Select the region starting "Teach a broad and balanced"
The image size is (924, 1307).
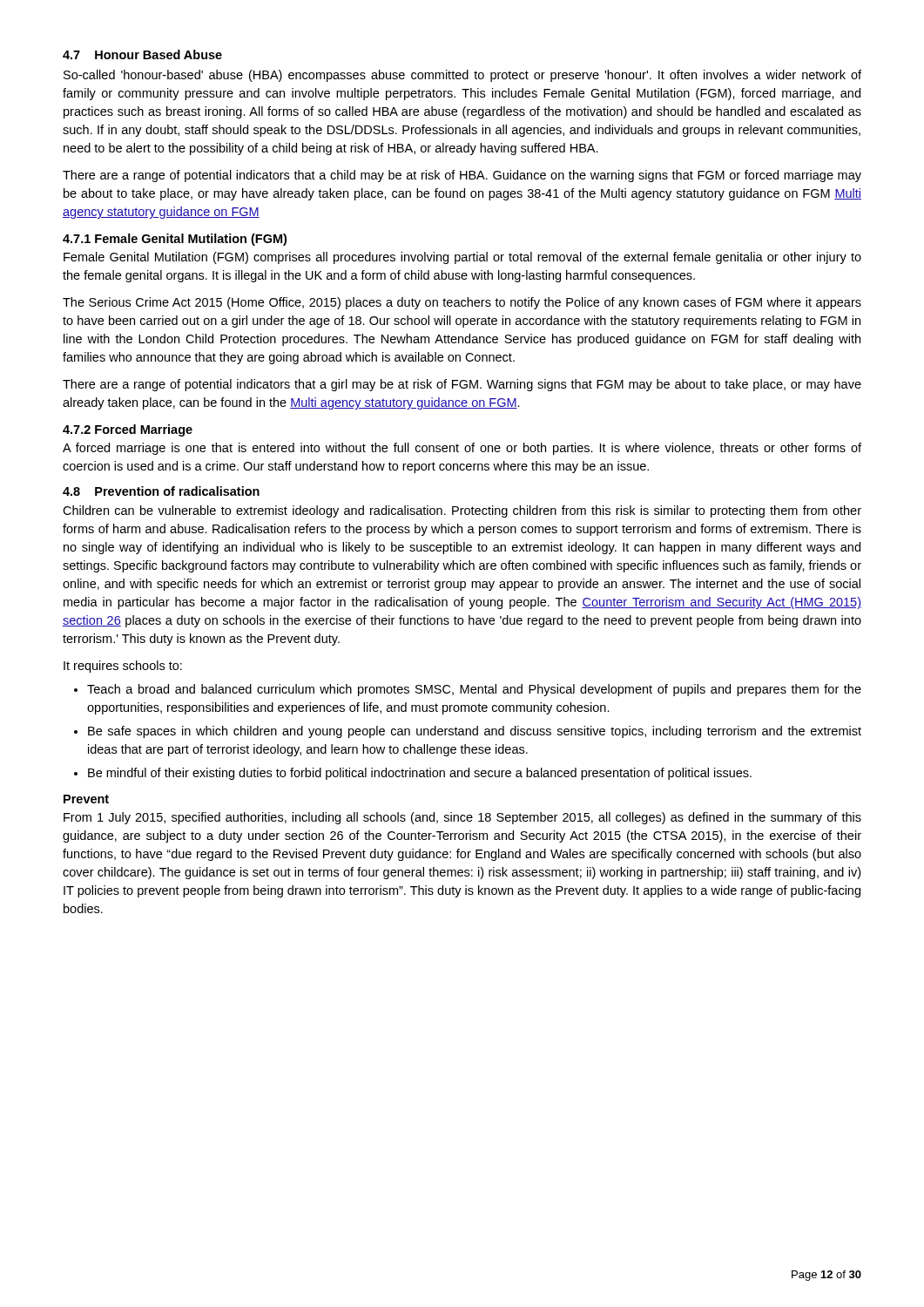coord(462,699)
